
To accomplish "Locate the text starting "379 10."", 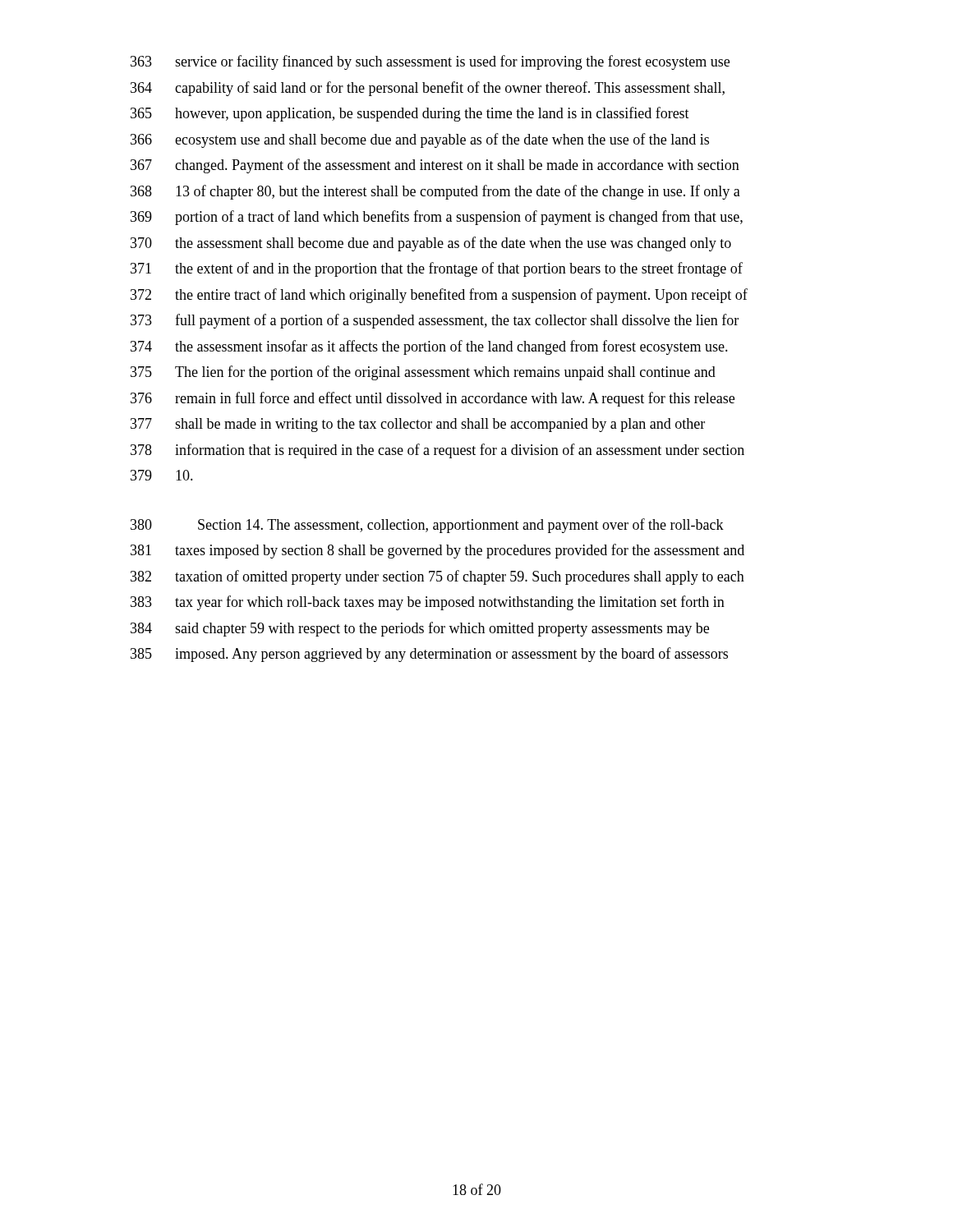I will 150,476.
